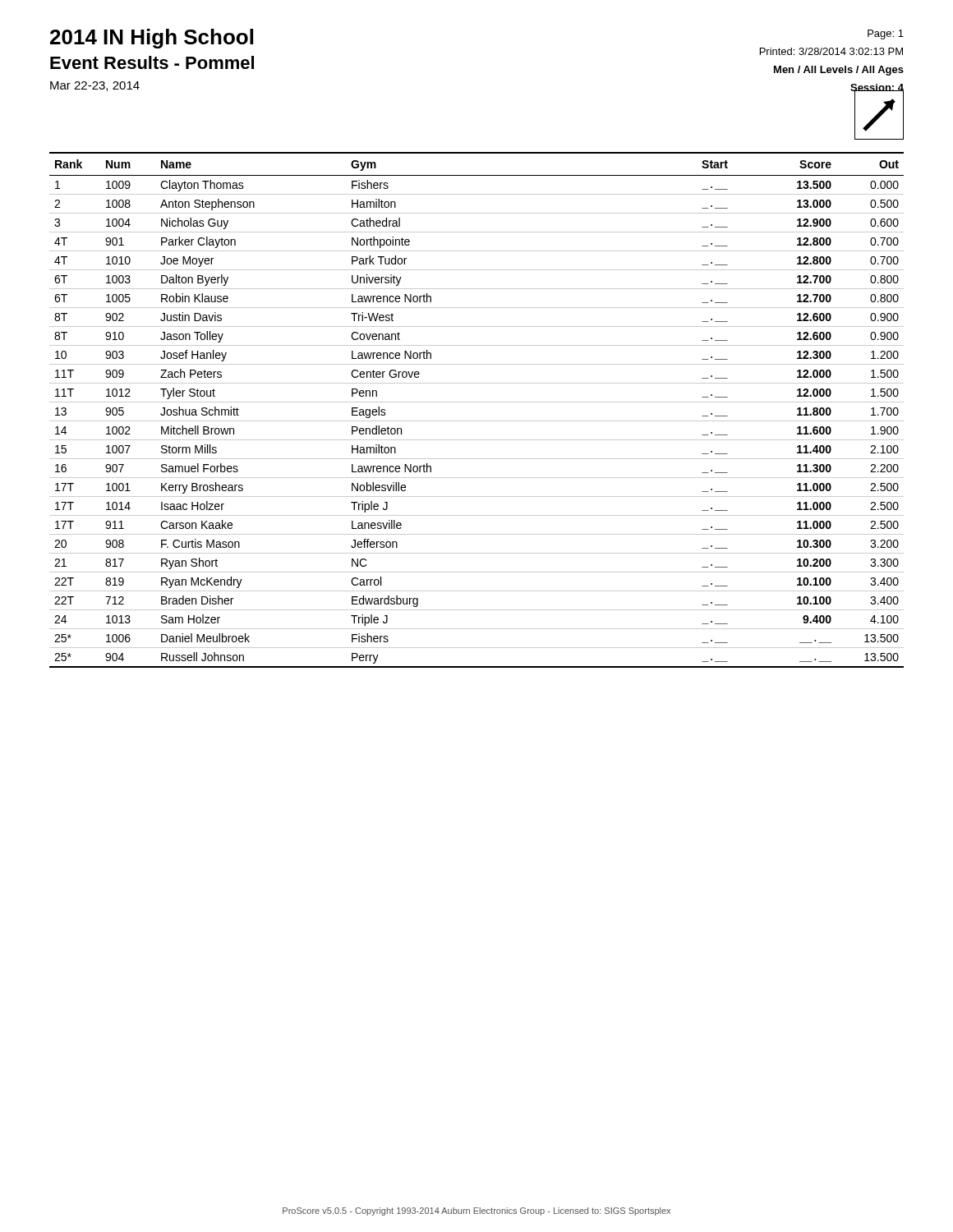Locate the illustration
The image size is (953, 1232).
click(879, 115)
